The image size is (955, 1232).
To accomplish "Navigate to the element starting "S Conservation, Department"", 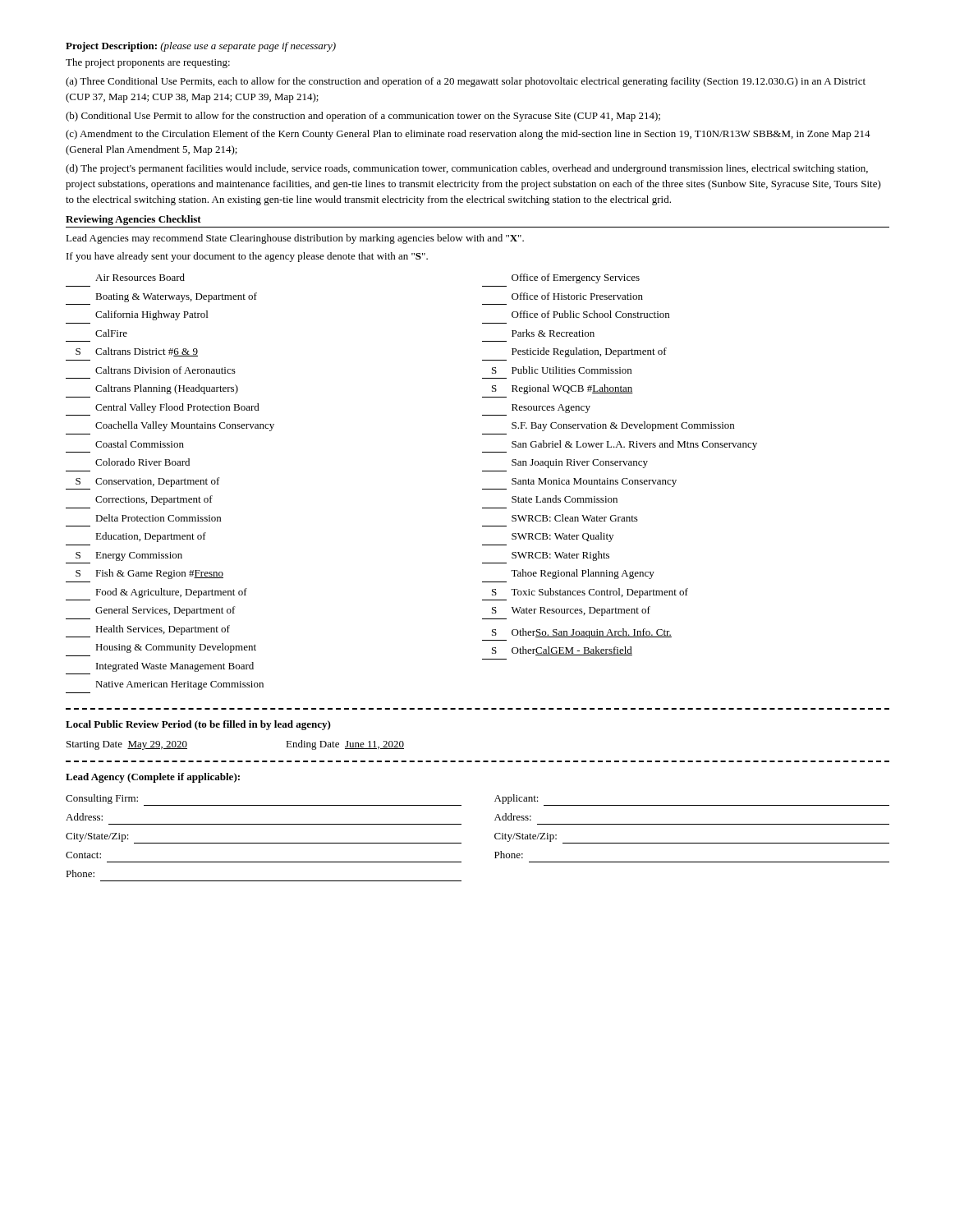I will (143, 481).
